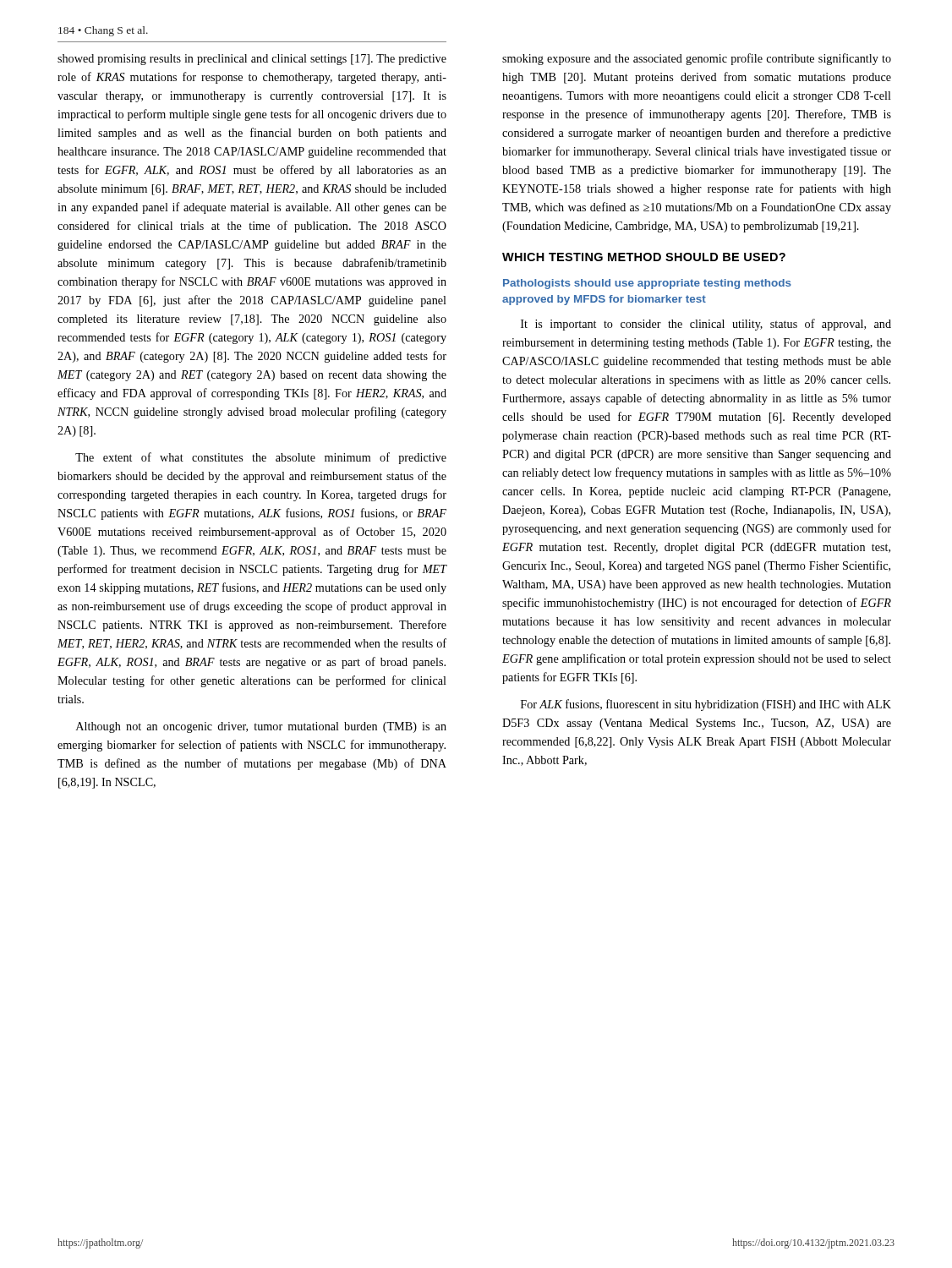Find the section header that reads "Pathologists should use"

pos(647,291)
